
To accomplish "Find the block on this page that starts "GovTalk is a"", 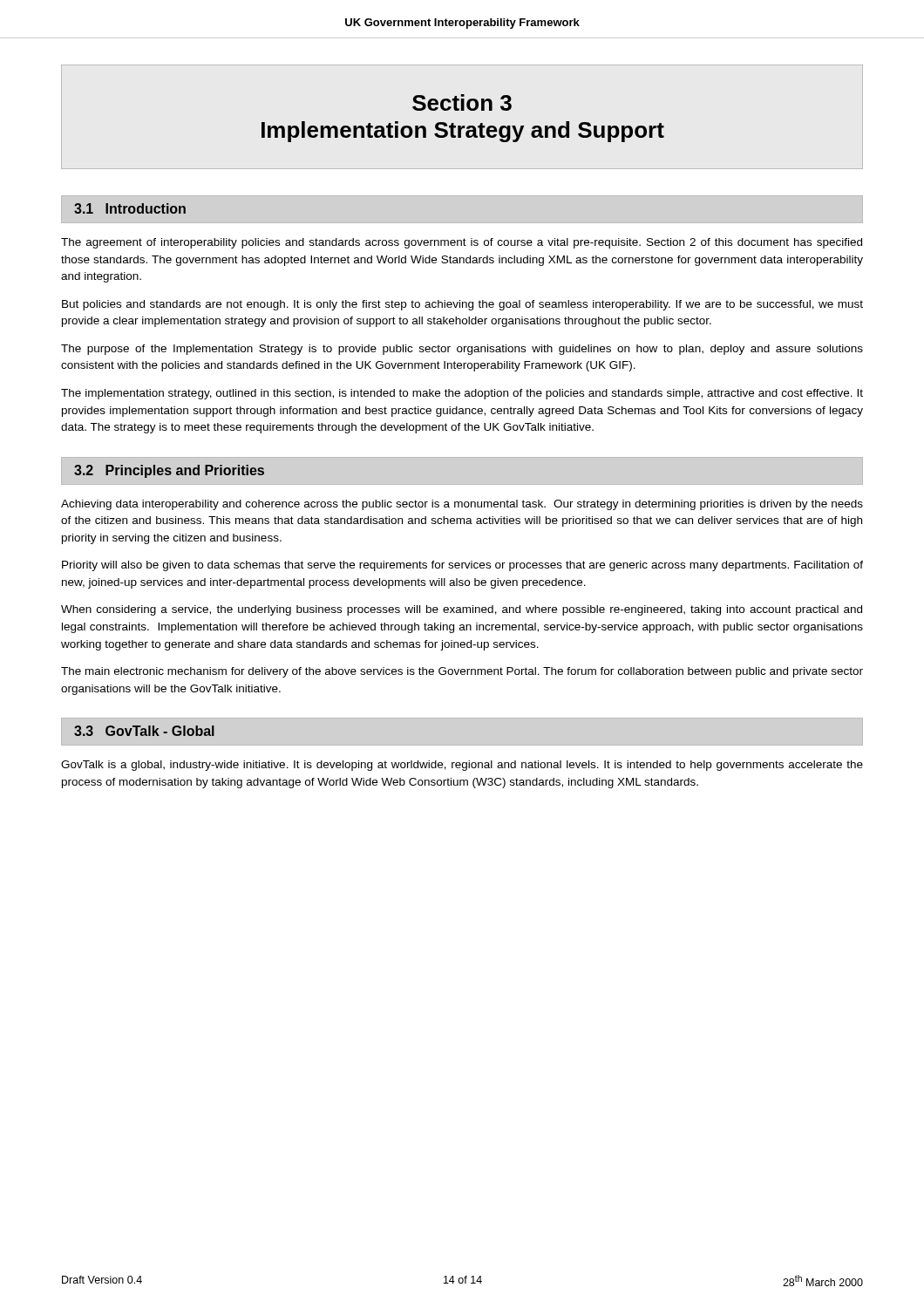I will tap(462, 773).
